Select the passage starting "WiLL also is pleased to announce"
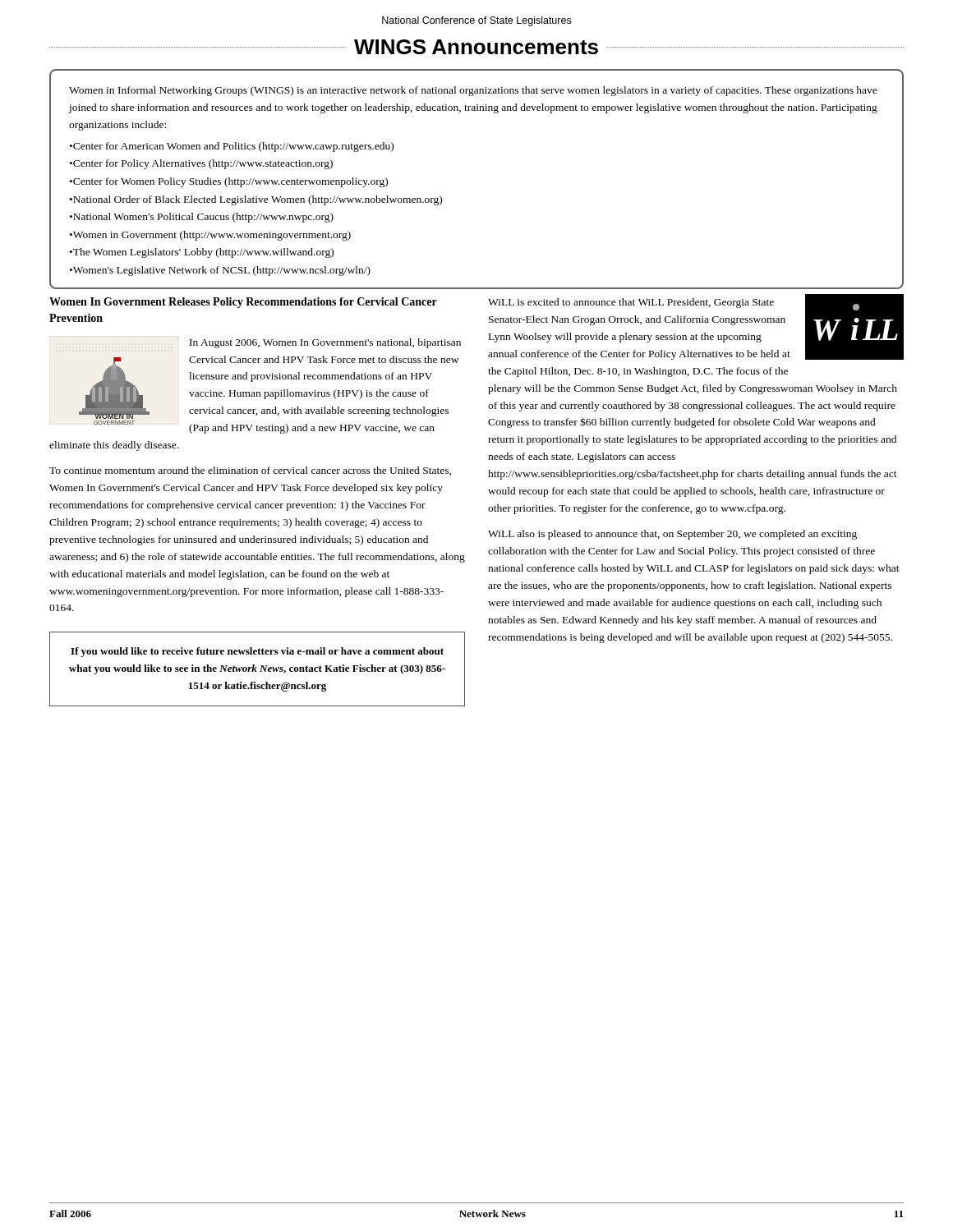The image size is (953, 1232). point(694,585)
